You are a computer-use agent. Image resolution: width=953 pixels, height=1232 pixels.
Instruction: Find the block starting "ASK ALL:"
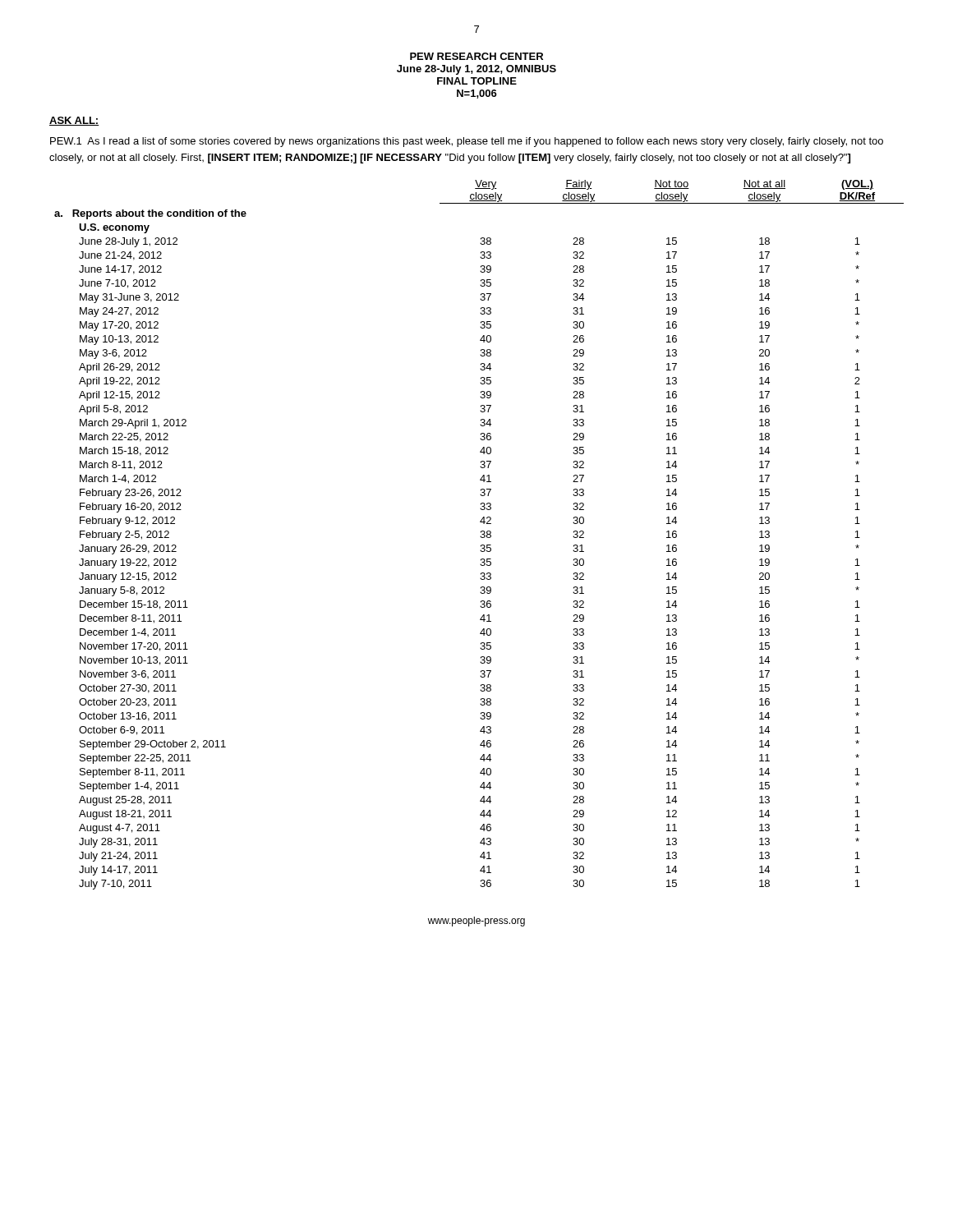[74, 120]
